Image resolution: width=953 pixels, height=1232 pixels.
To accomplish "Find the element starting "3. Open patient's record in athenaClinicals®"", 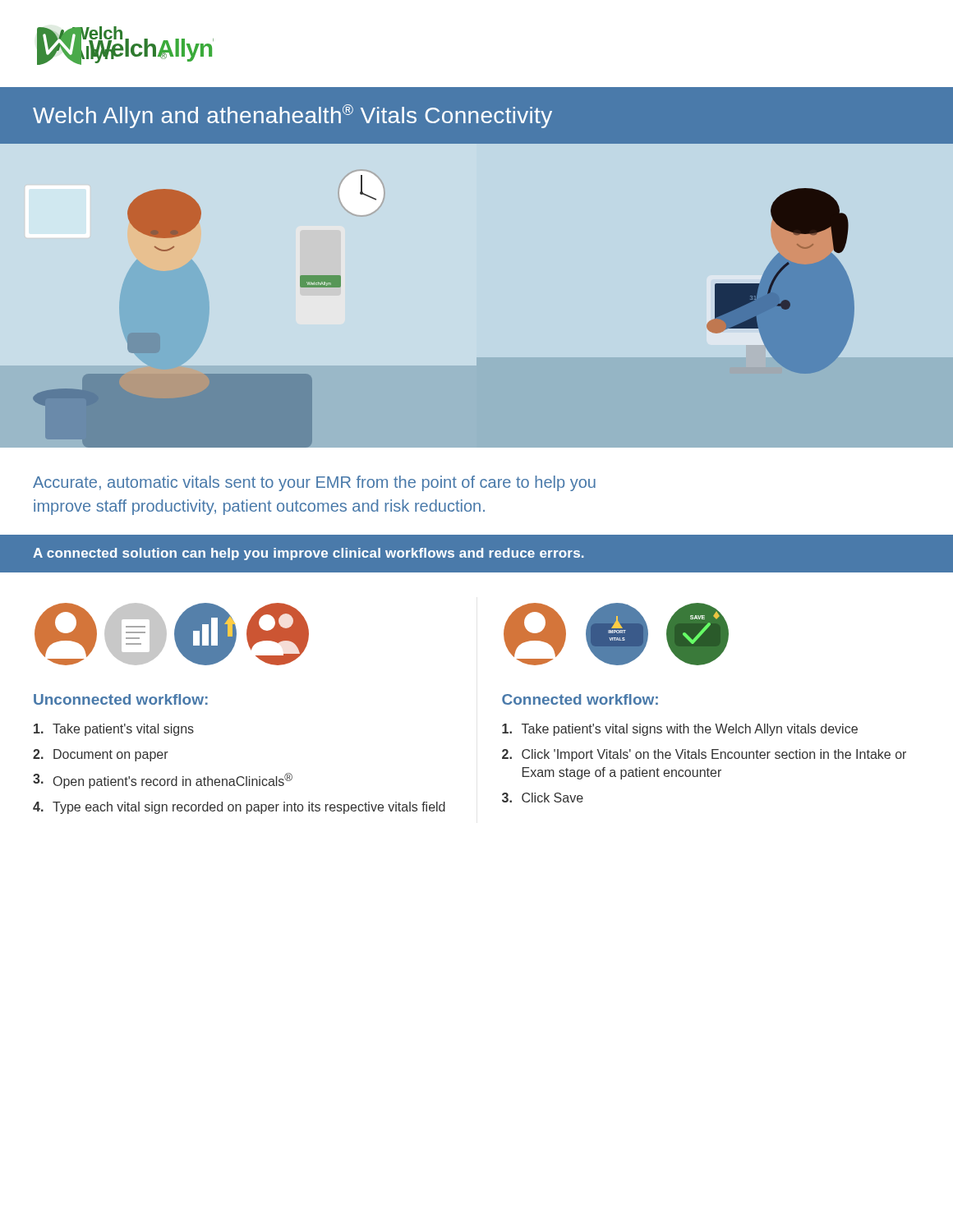I will point(242,781).
